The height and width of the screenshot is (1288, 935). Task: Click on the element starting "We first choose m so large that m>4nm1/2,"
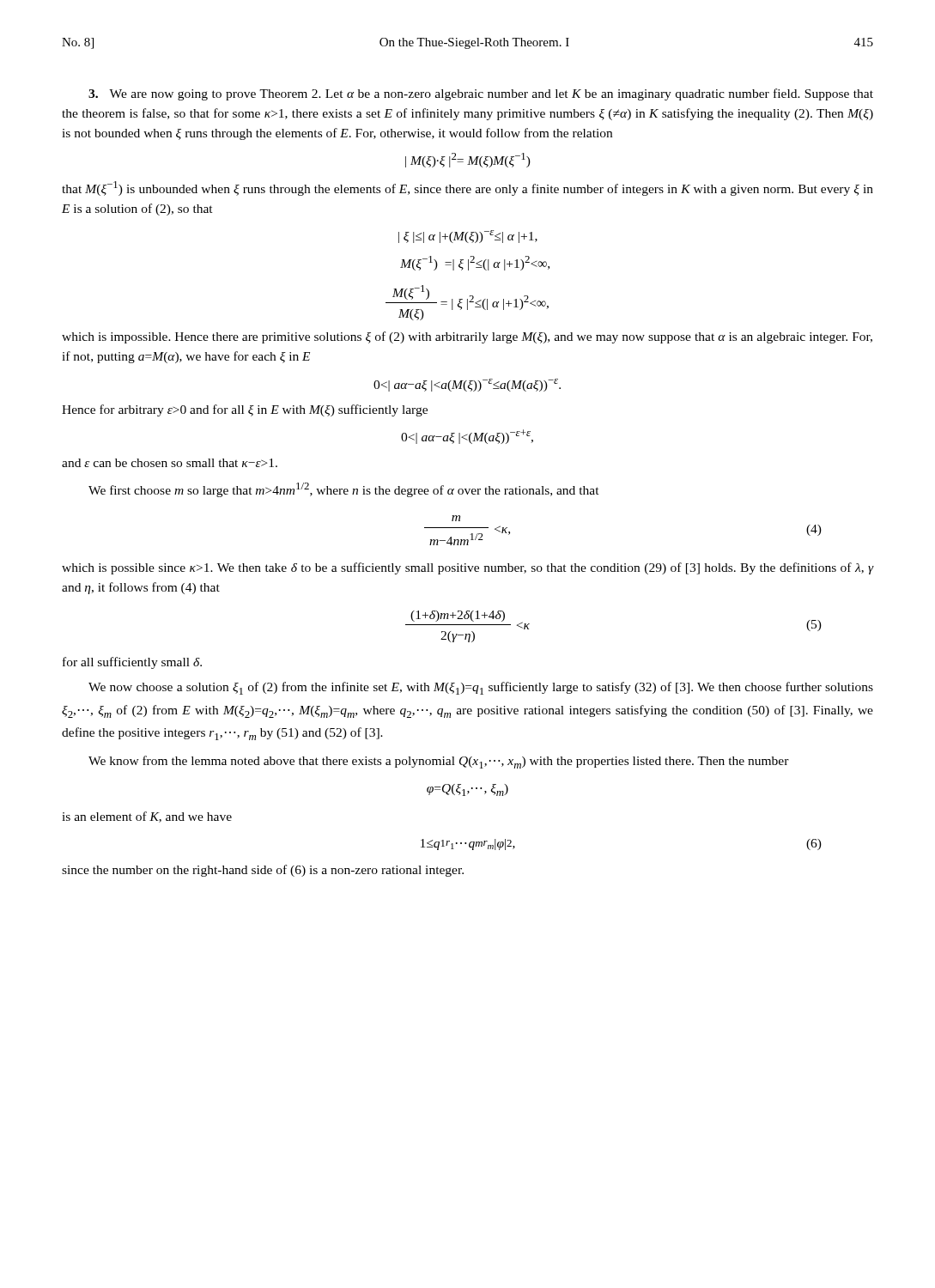coord(468,575)
